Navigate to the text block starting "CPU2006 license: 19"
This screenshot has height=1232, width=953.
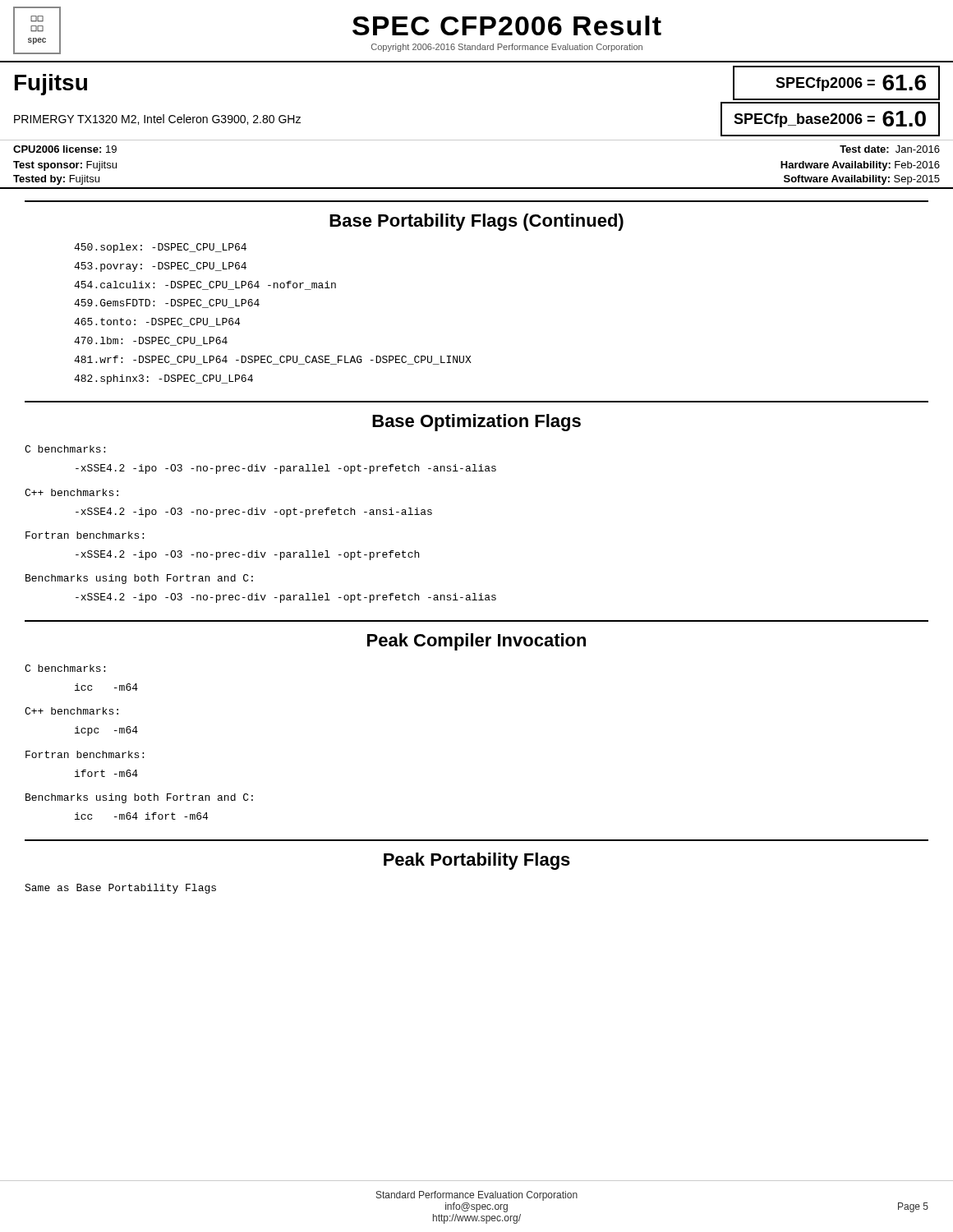(x=64, y=149)
